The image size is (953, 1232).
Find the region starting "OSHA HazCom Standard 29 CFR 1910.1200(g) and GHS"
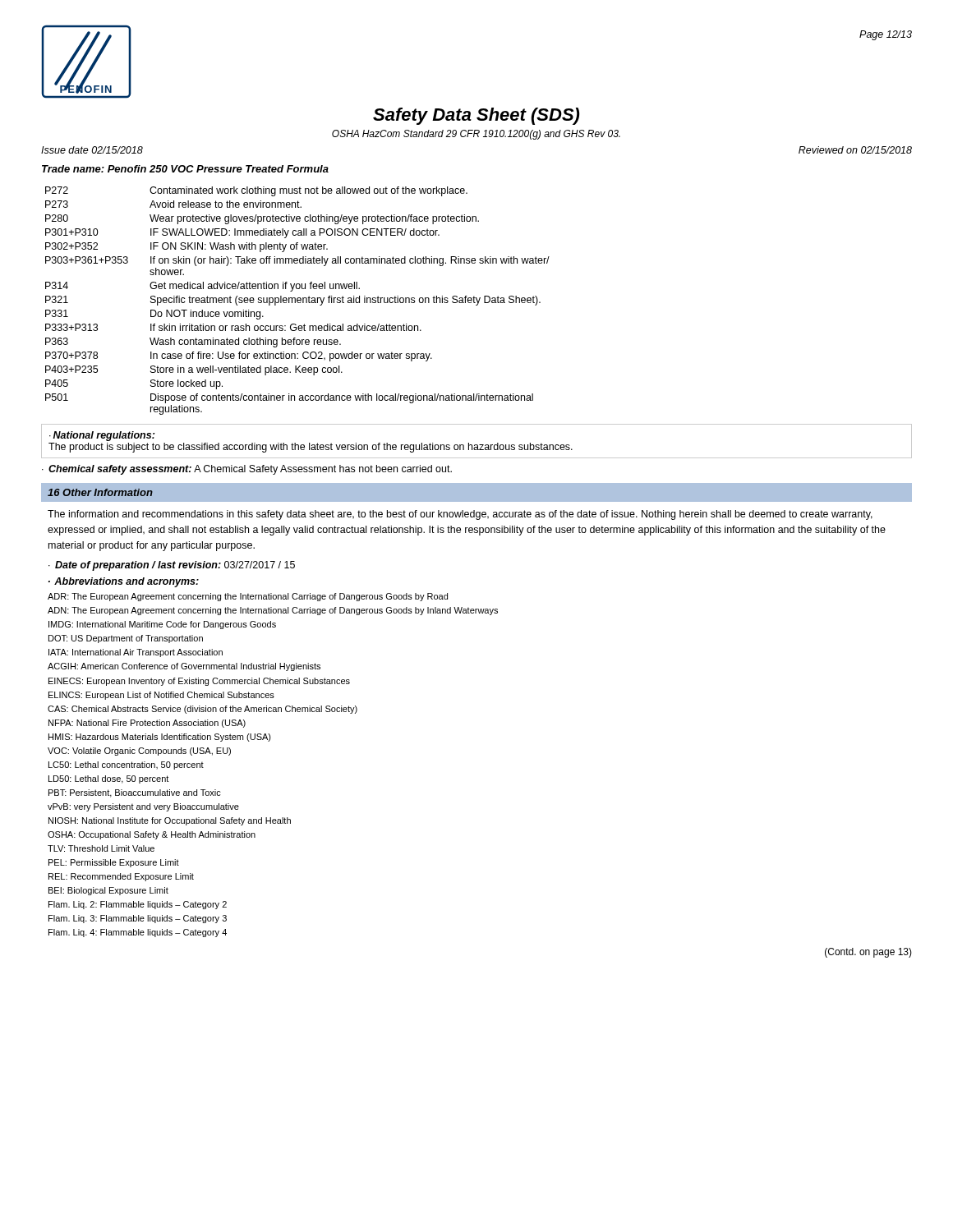[x=476, y=134]
